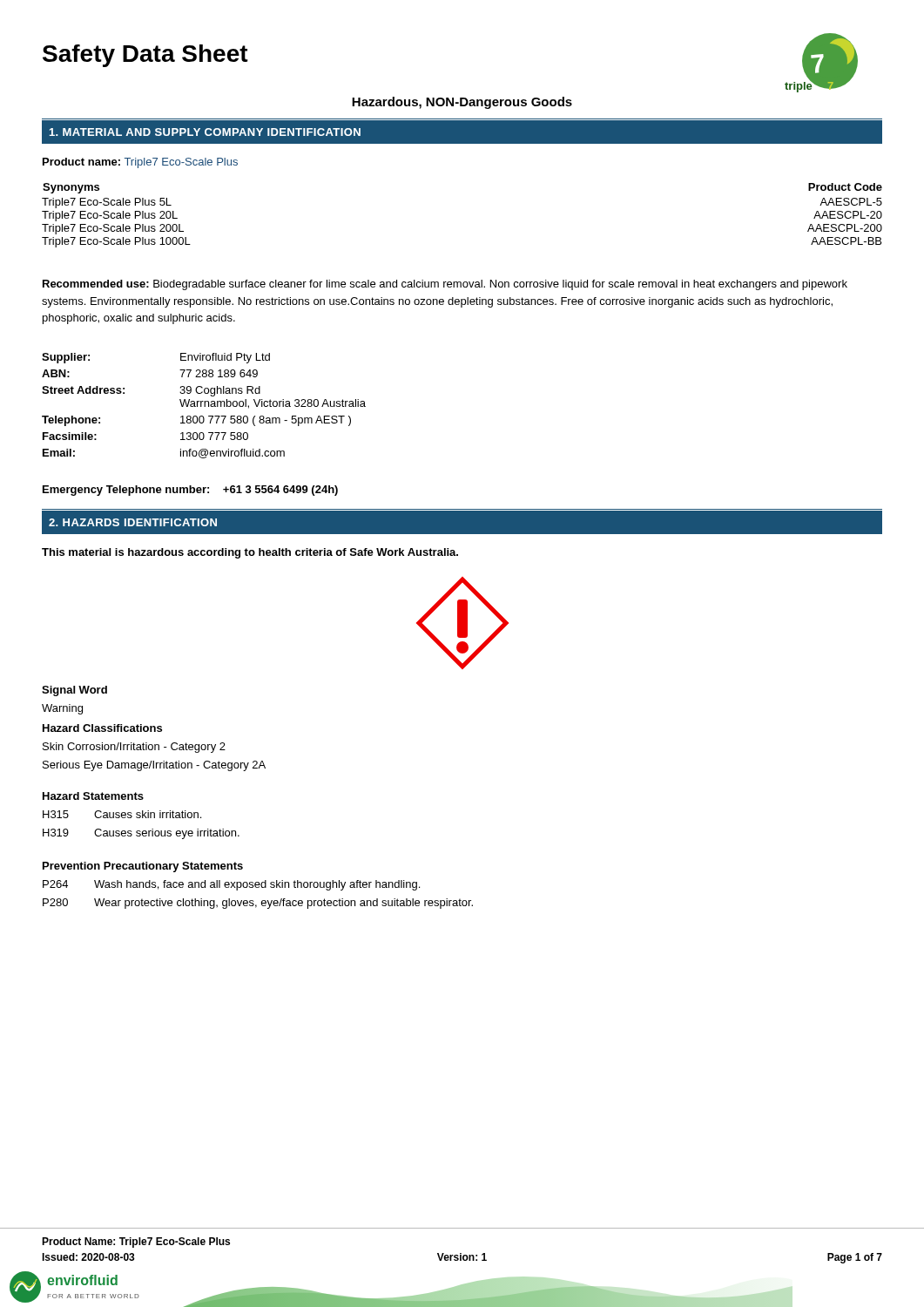Screen dimensions: 1307x924
Task: Locate the text block that reads "Prevention Precautionary Statements P264 Wash hands,"
Action: 258,885
